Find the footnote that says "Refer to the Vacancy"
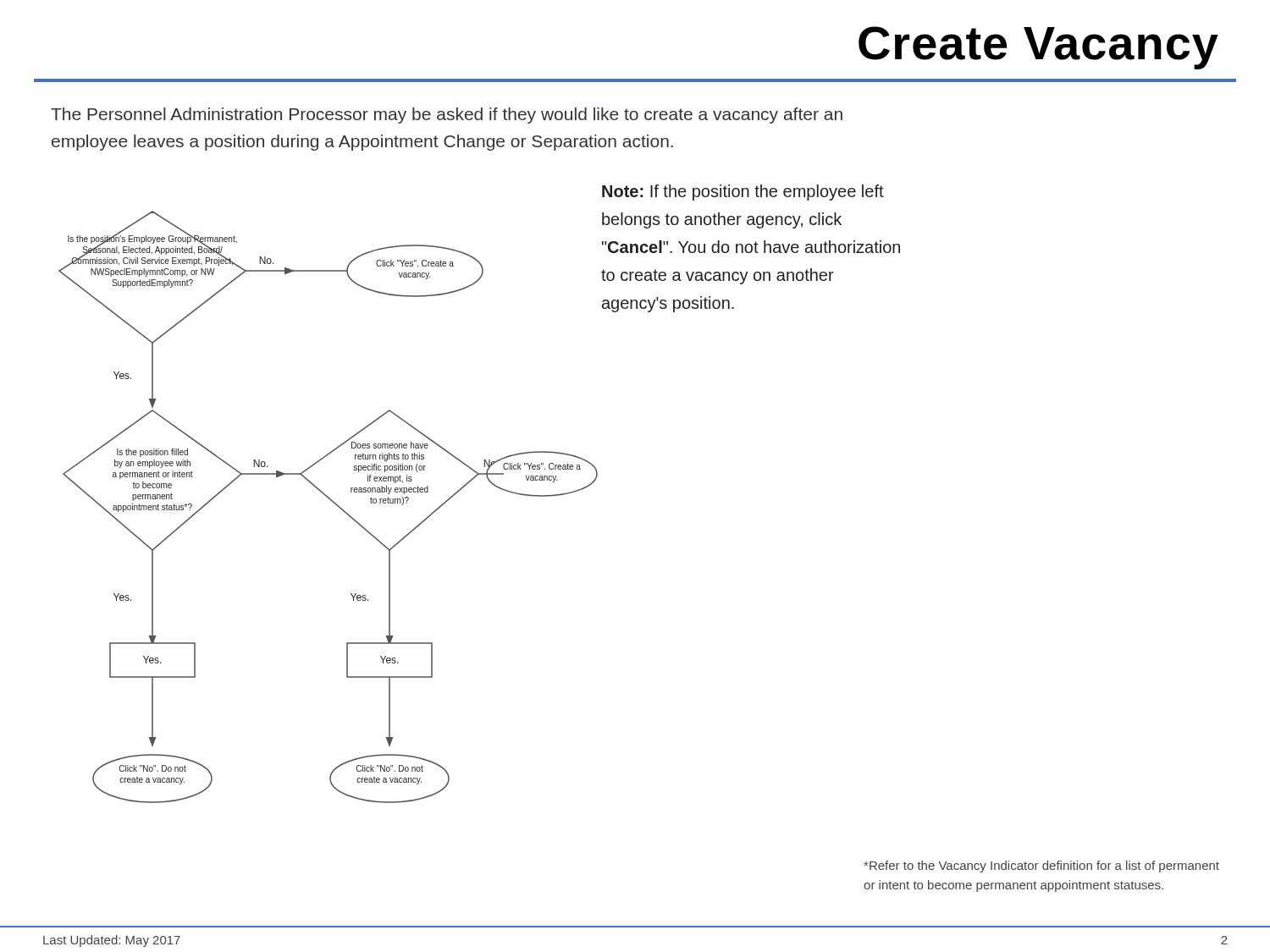This screenshot has height=952, width=1270. (x=1041, y=875)
